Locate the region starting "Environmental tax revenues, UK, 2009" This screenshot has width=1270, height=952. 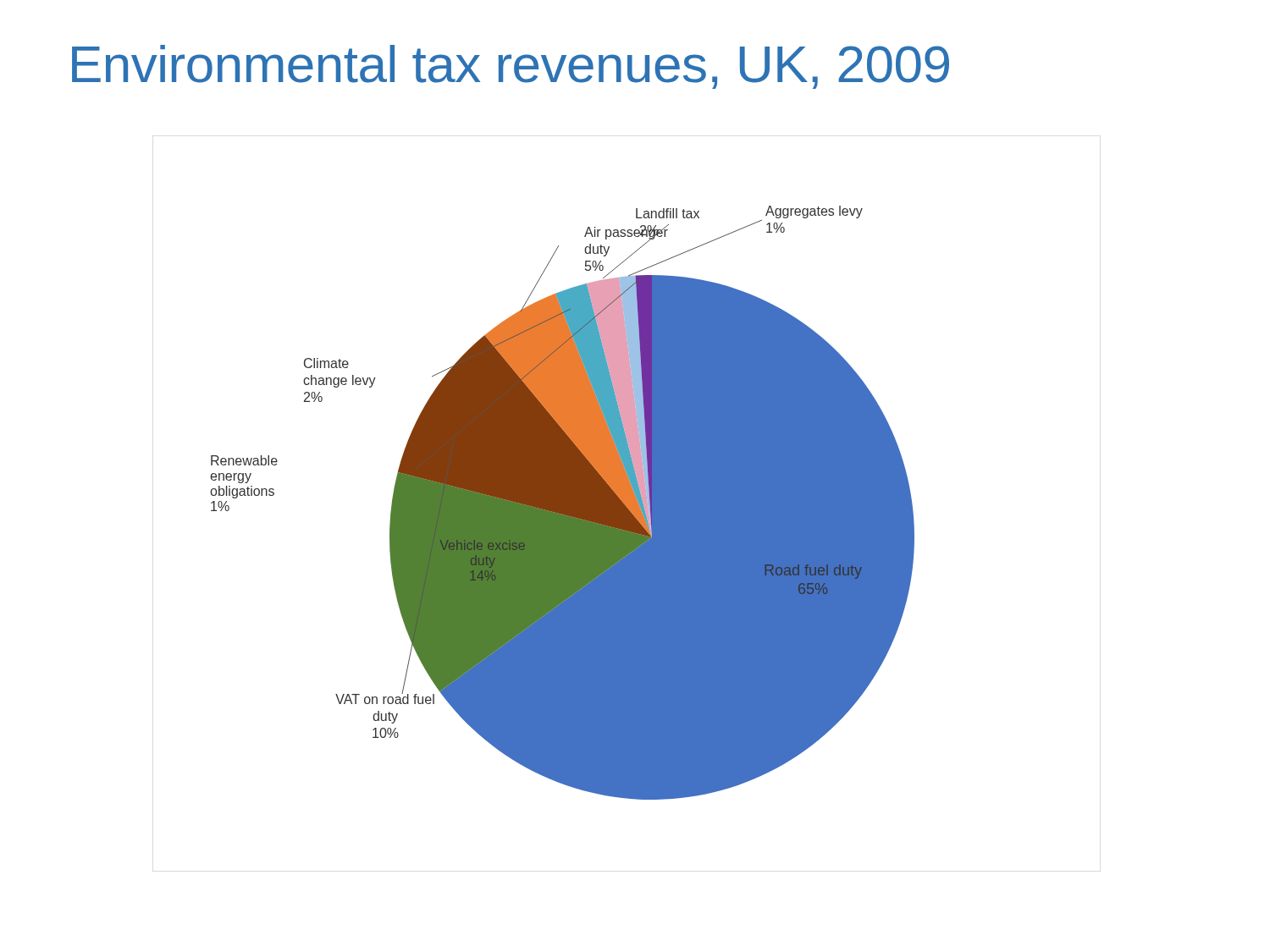pos(509,64)
